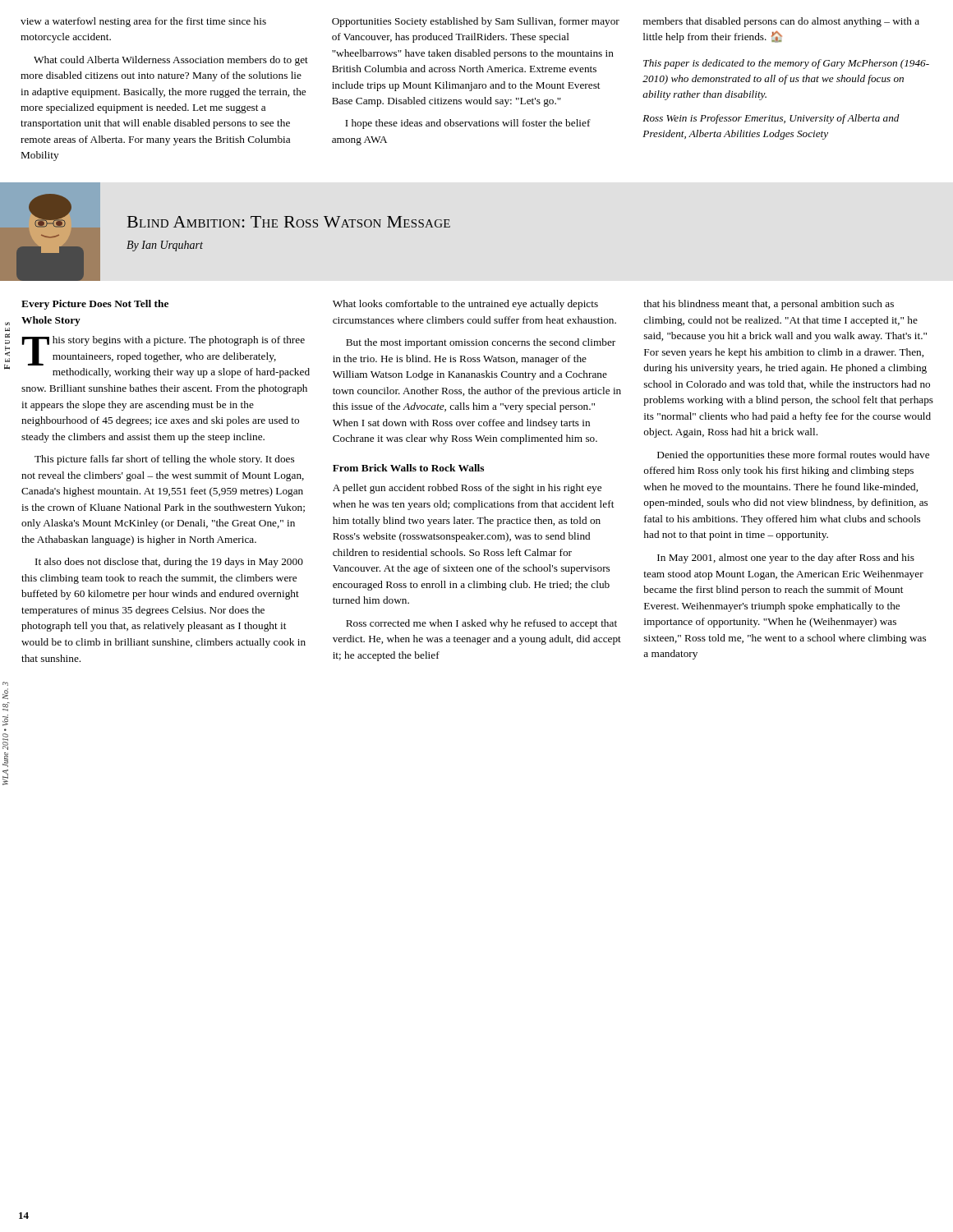
Task: Locate the text block with the text "This story begins with"
Action: point(166,499)
